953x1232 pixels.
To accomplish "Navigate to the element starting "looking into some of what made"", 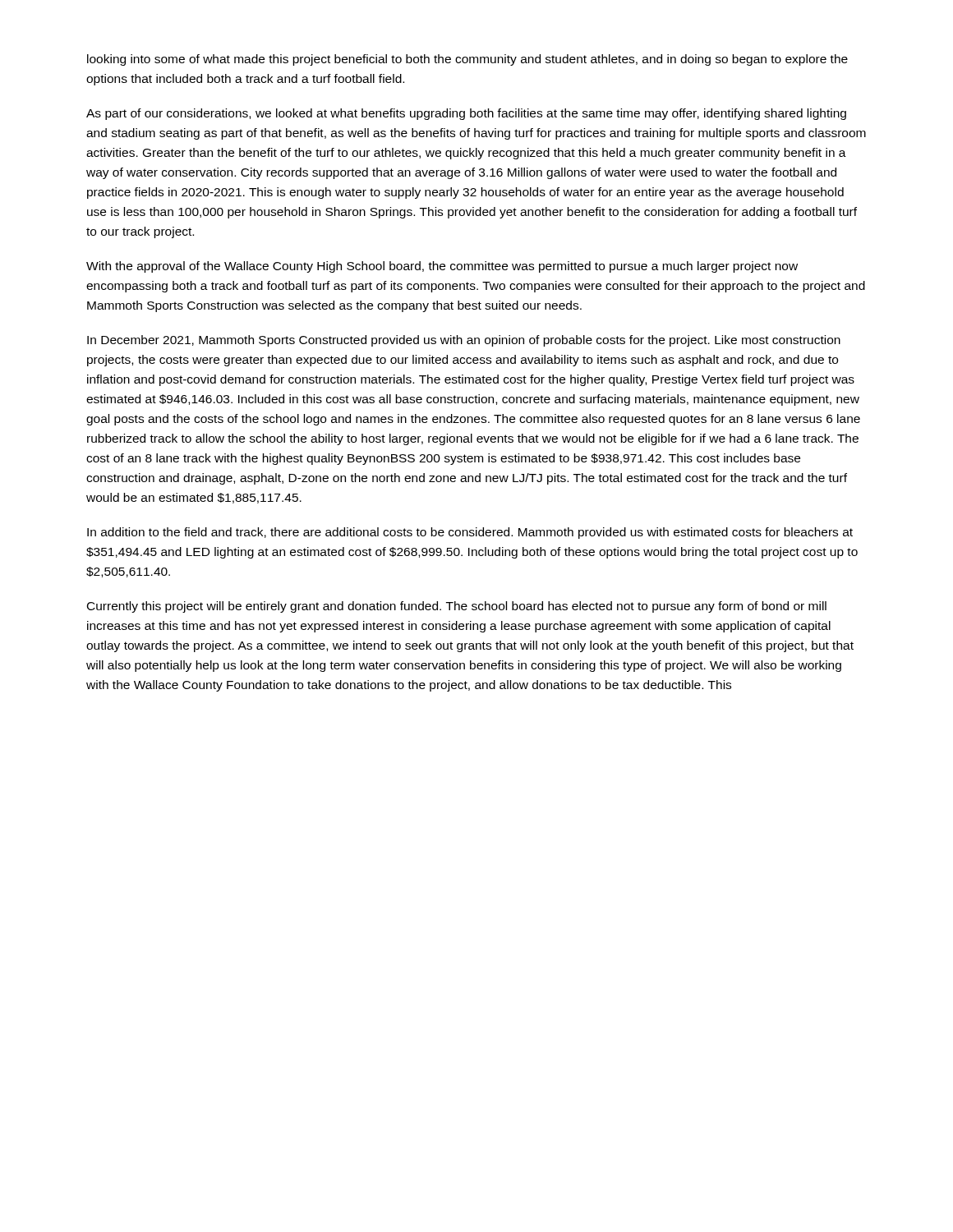I will [467, 69].
